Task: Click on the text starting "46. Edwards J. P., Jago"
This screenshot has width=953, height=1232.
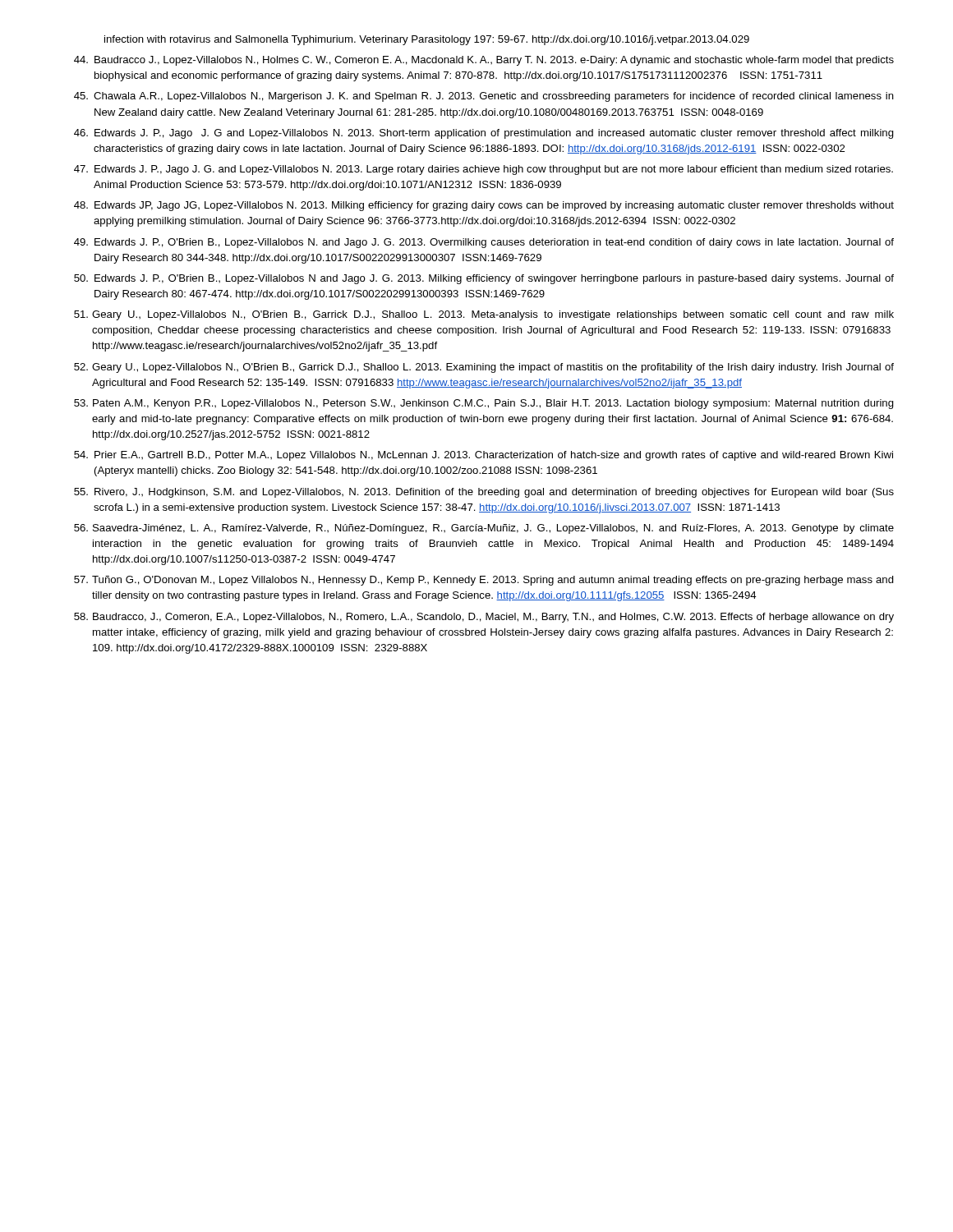Action: click(476, 140)
